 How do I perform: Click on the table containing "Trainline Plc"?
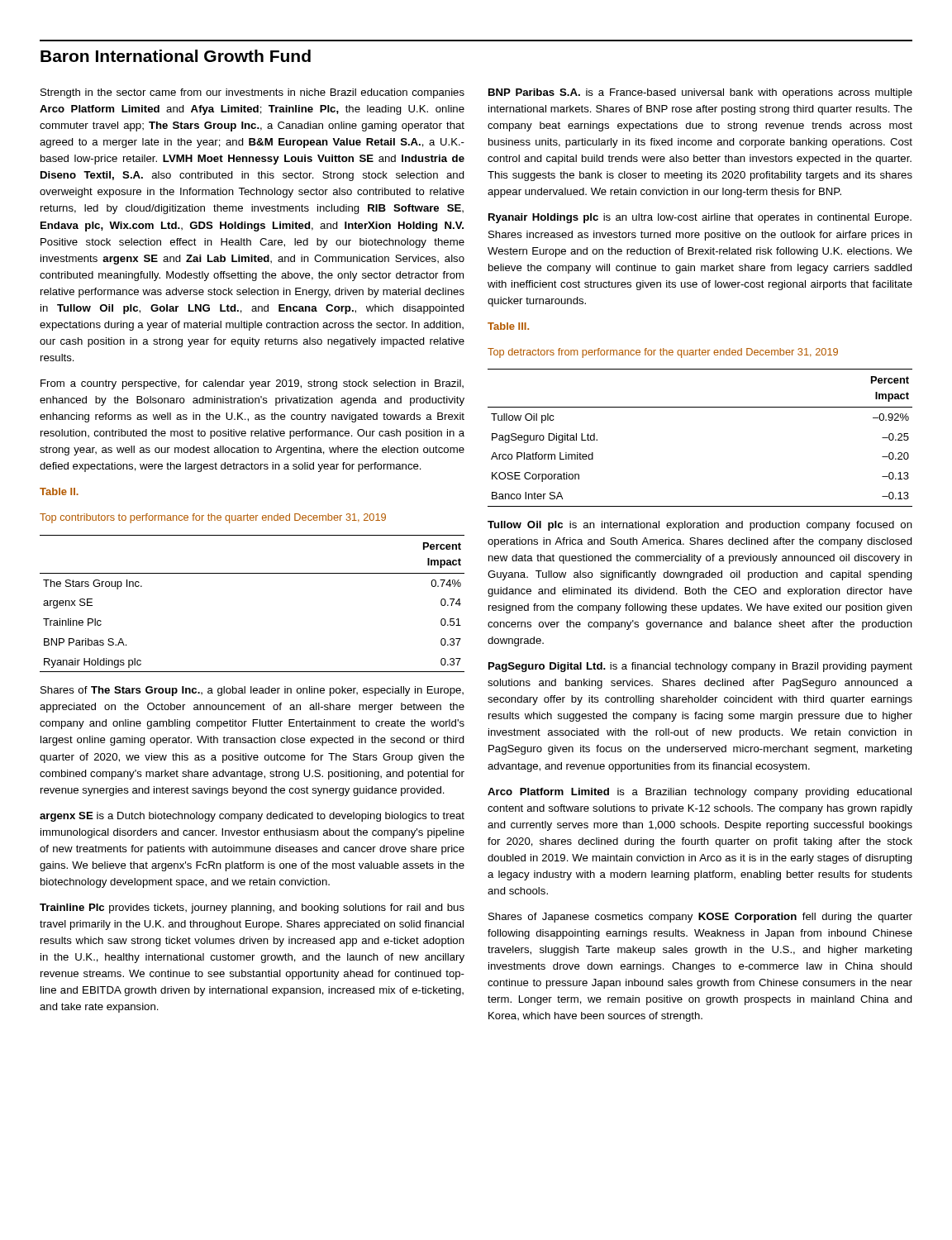pyautogui.click(x=252, y=603)
